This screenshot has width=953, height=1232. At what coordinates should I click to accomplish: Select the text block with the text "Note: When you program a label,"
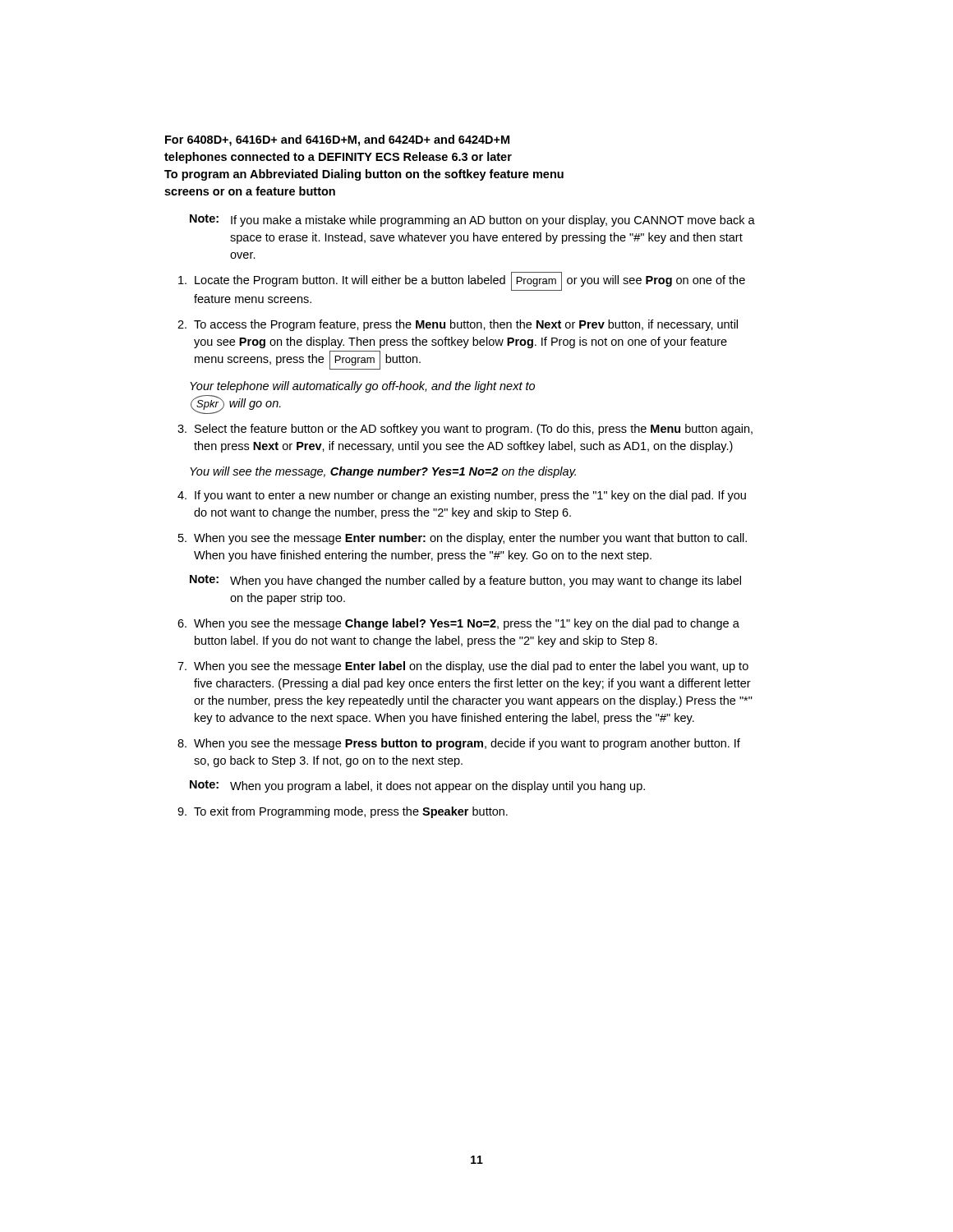[472, 786]
